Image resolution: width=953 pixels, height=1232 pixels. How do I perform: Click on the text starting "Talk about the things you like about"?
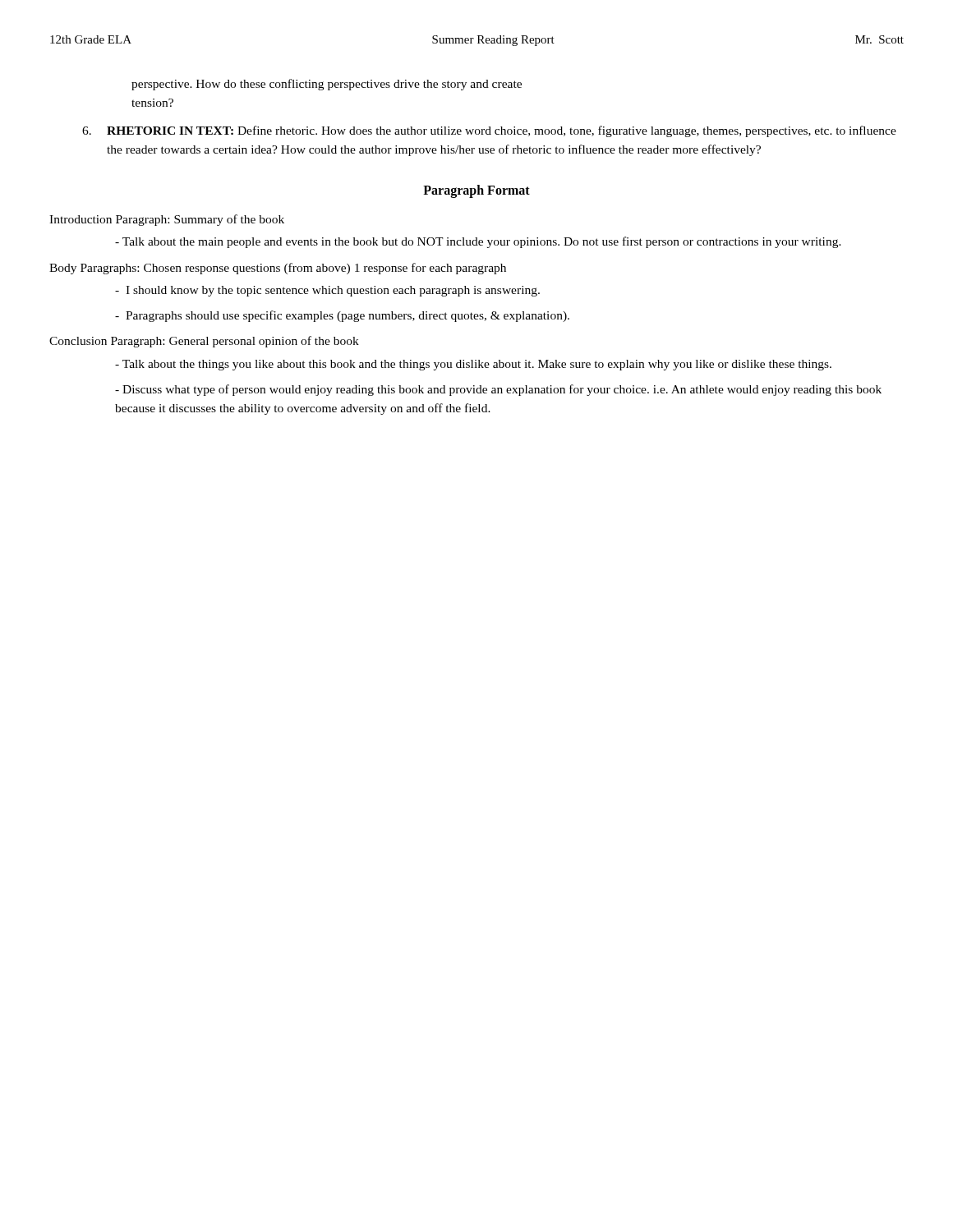(x=474, y=363)
